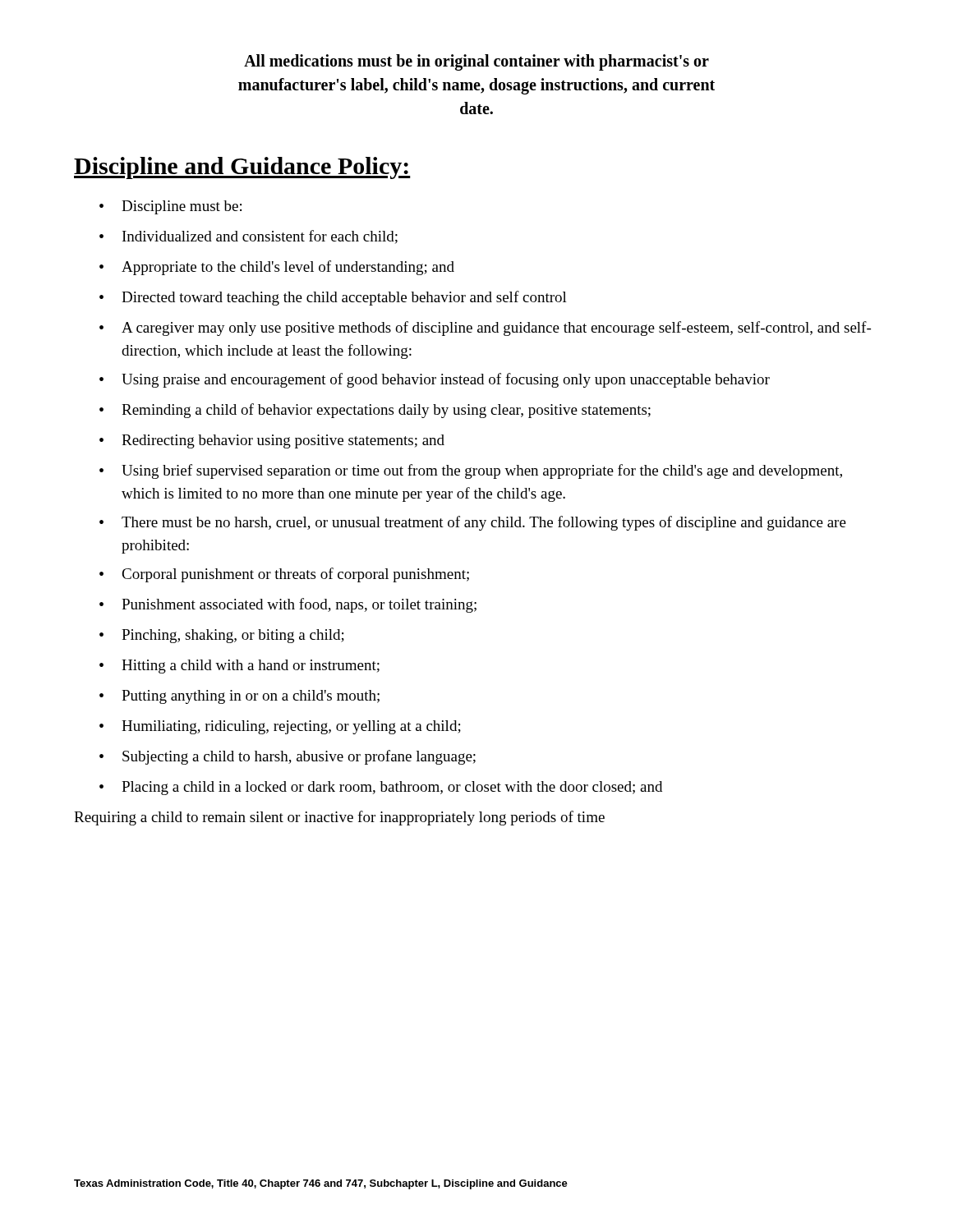Select the text starting "• Subjecting a"

click(x=288, y=757)
